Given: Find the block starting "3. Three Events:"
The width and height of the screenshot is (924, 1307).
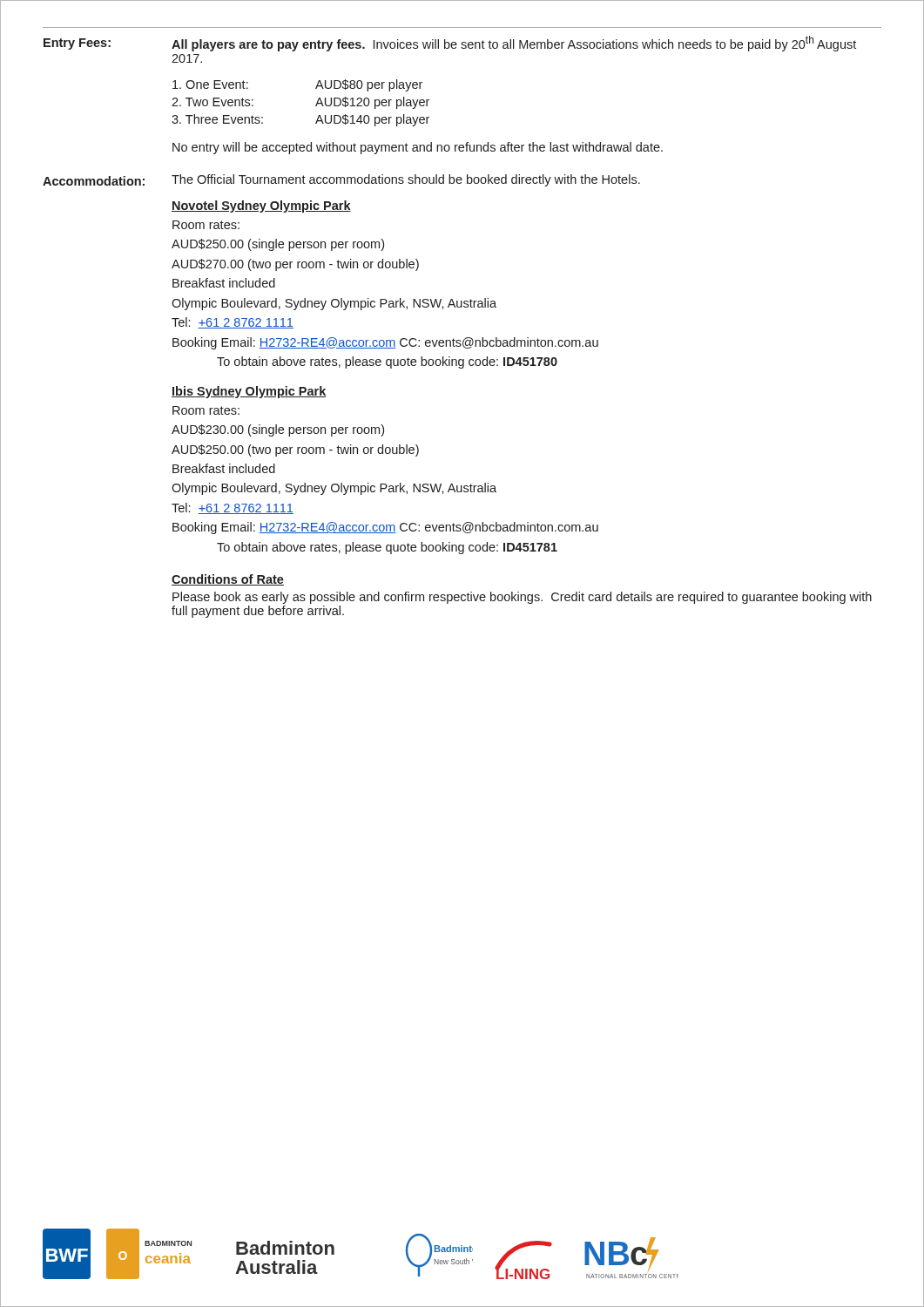Looking at the screenshot, I should (218, 119).
